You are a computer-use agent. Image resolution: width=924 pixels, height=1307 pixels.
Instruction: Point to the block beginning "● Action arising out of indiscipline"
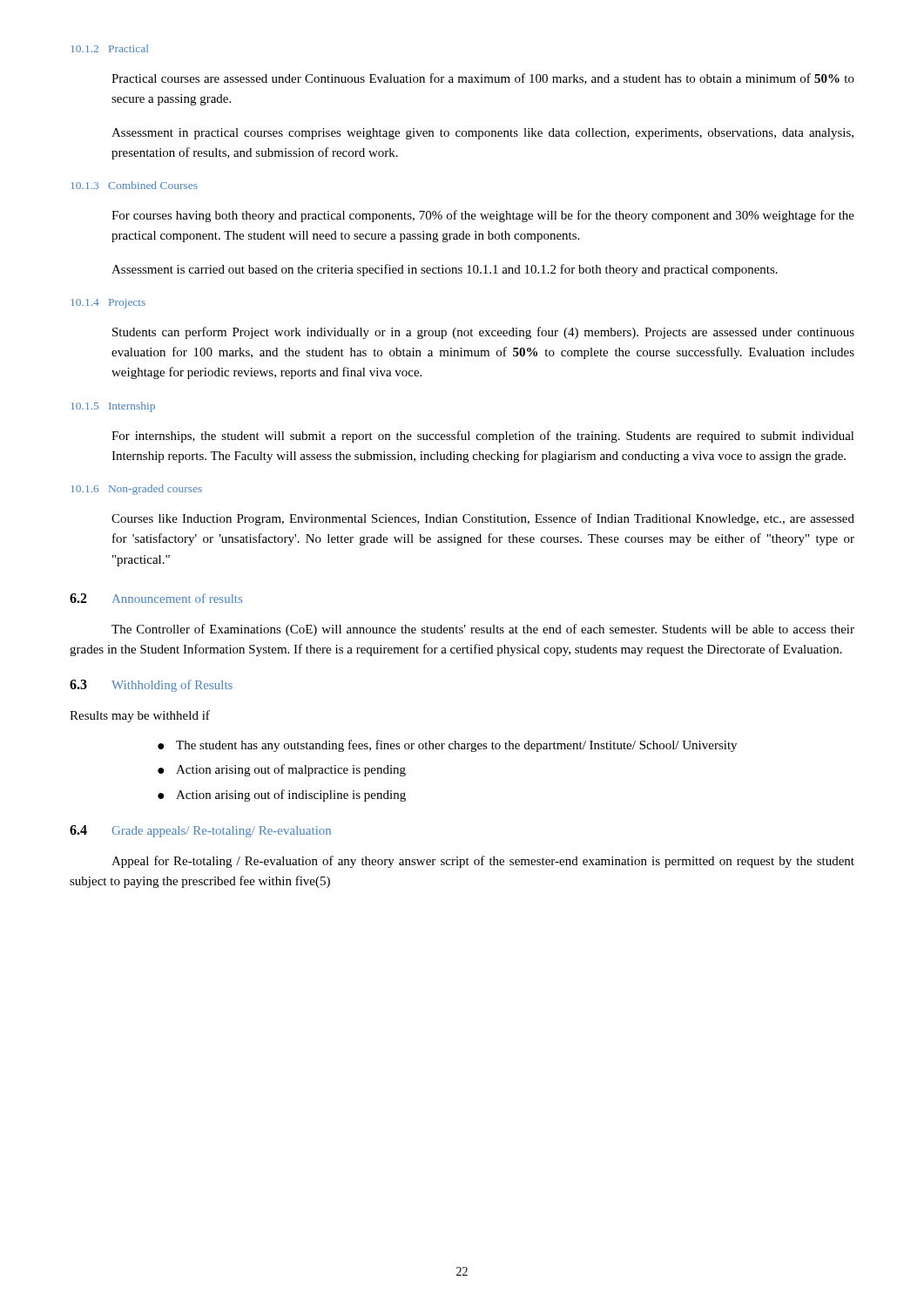[x=282, y=796]
